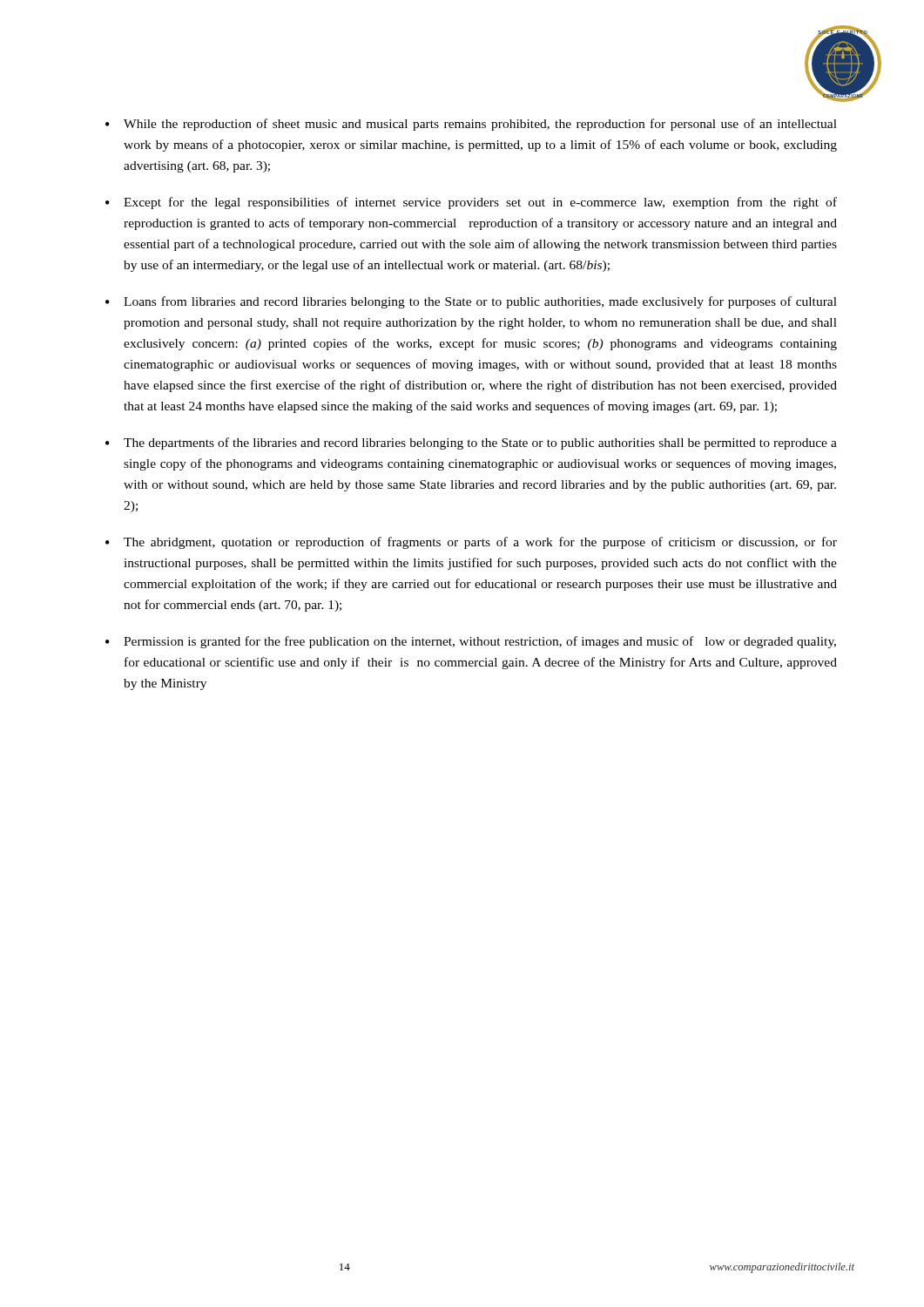Find the logo
The height and width of the screenshot is (1307, 924).
click(x=843, y=64)
